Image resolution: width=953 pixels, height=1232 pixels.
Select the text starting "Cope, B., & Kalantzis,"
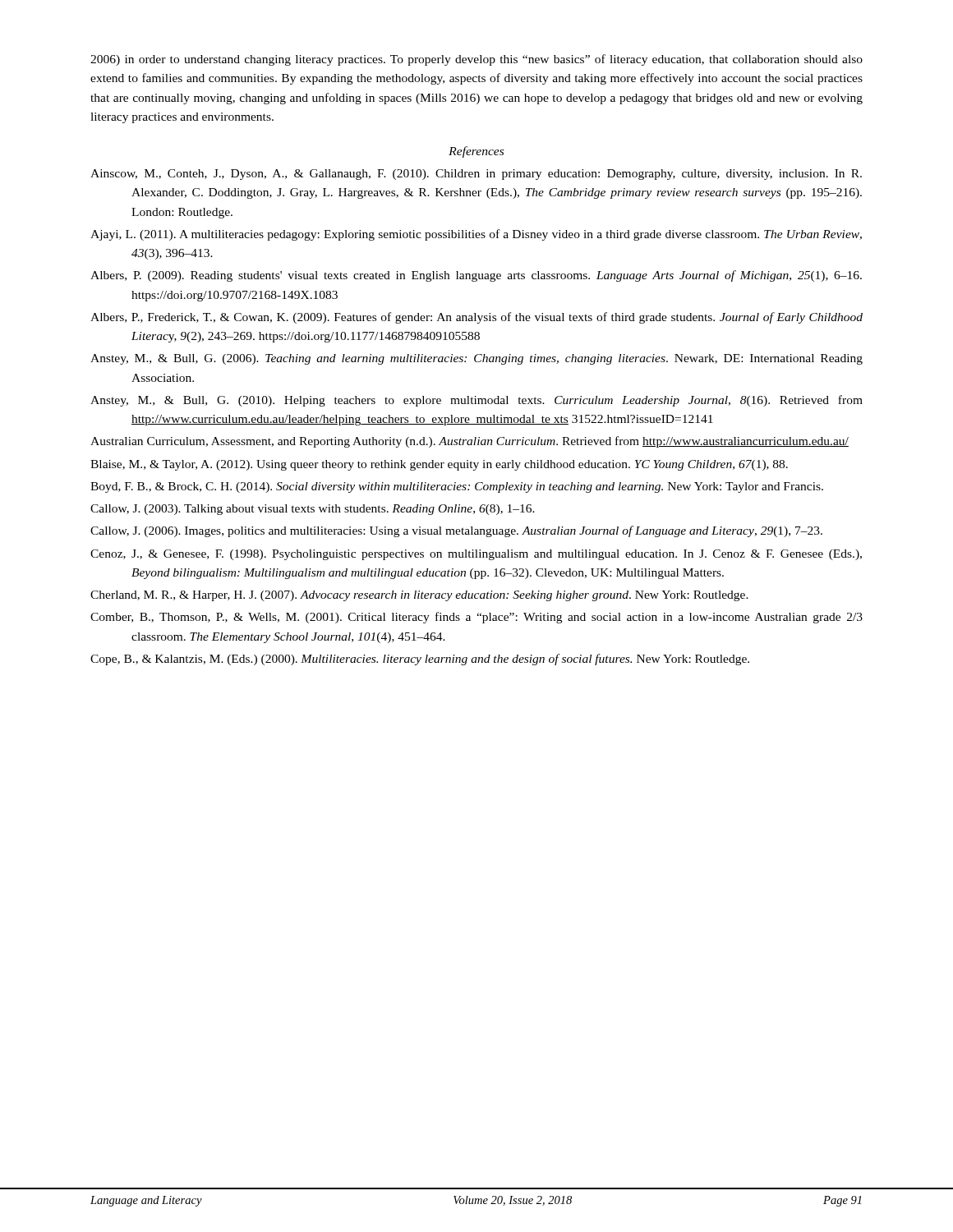point(420,658)
